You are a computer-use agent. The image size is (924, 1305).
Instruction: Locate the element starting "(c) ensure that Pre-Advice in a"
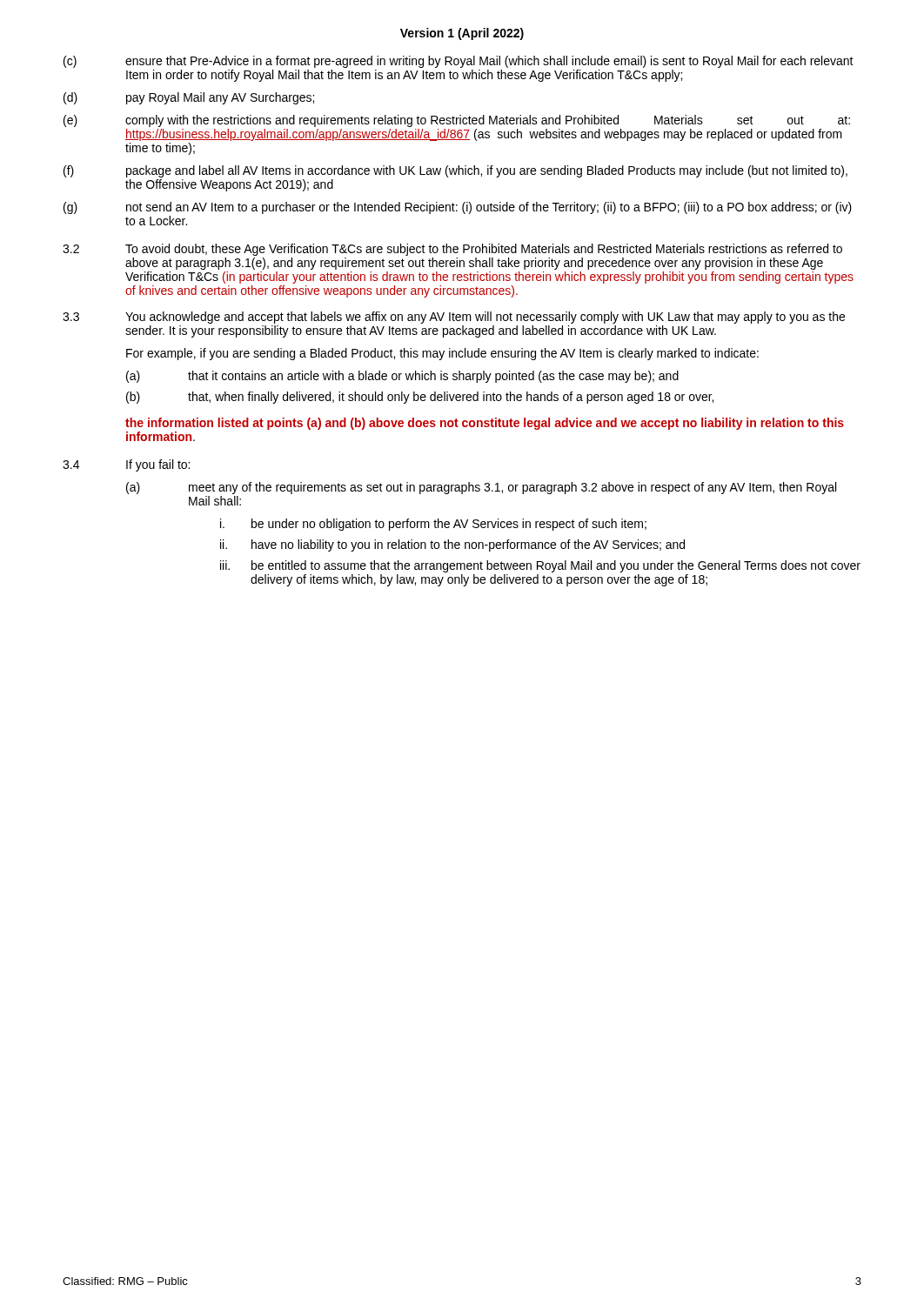(x=462, y=68)
